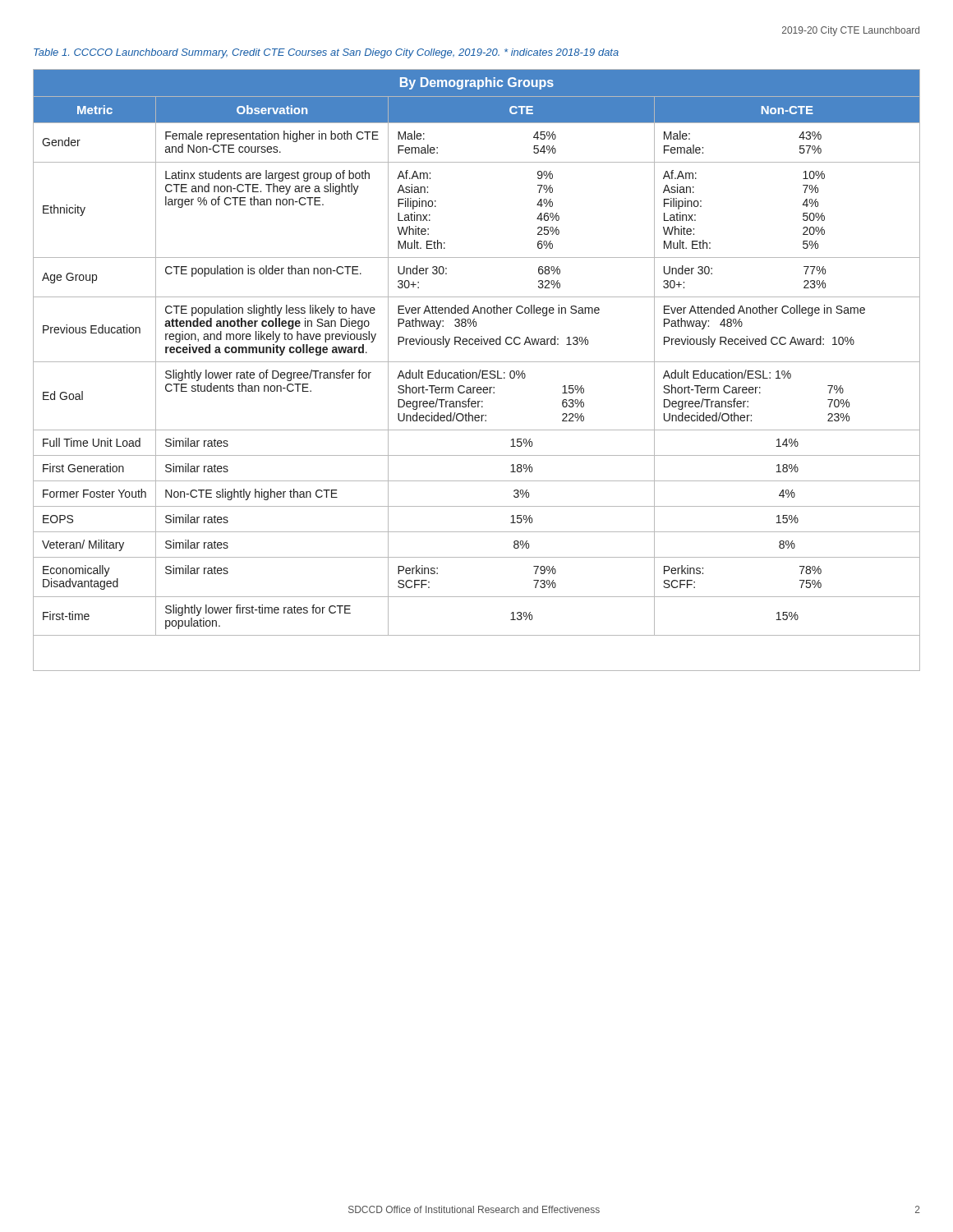
Task: Click a table
Action: pyautogui.click(x=476, y=370)
